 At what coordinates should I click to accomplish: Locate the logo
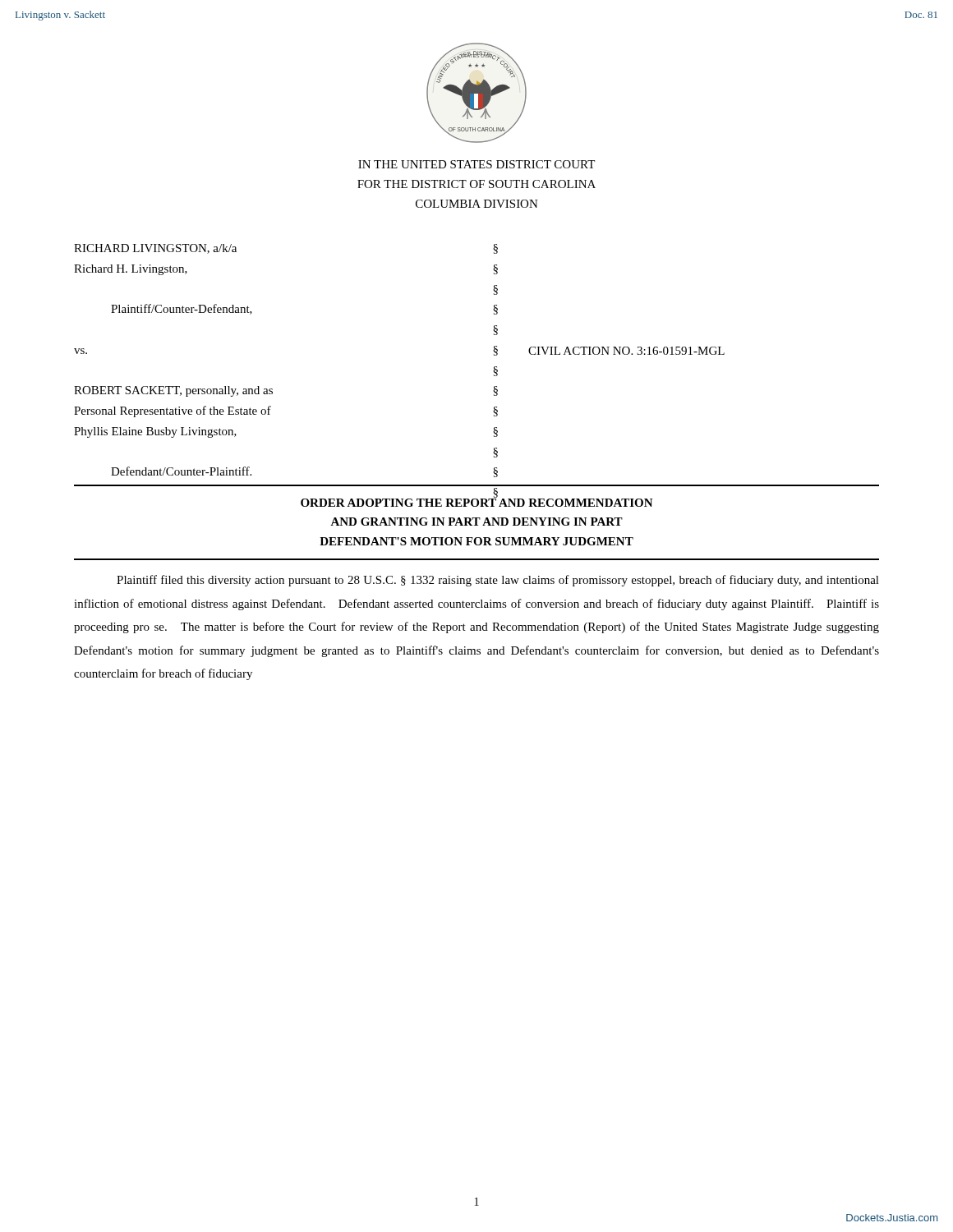476,93
